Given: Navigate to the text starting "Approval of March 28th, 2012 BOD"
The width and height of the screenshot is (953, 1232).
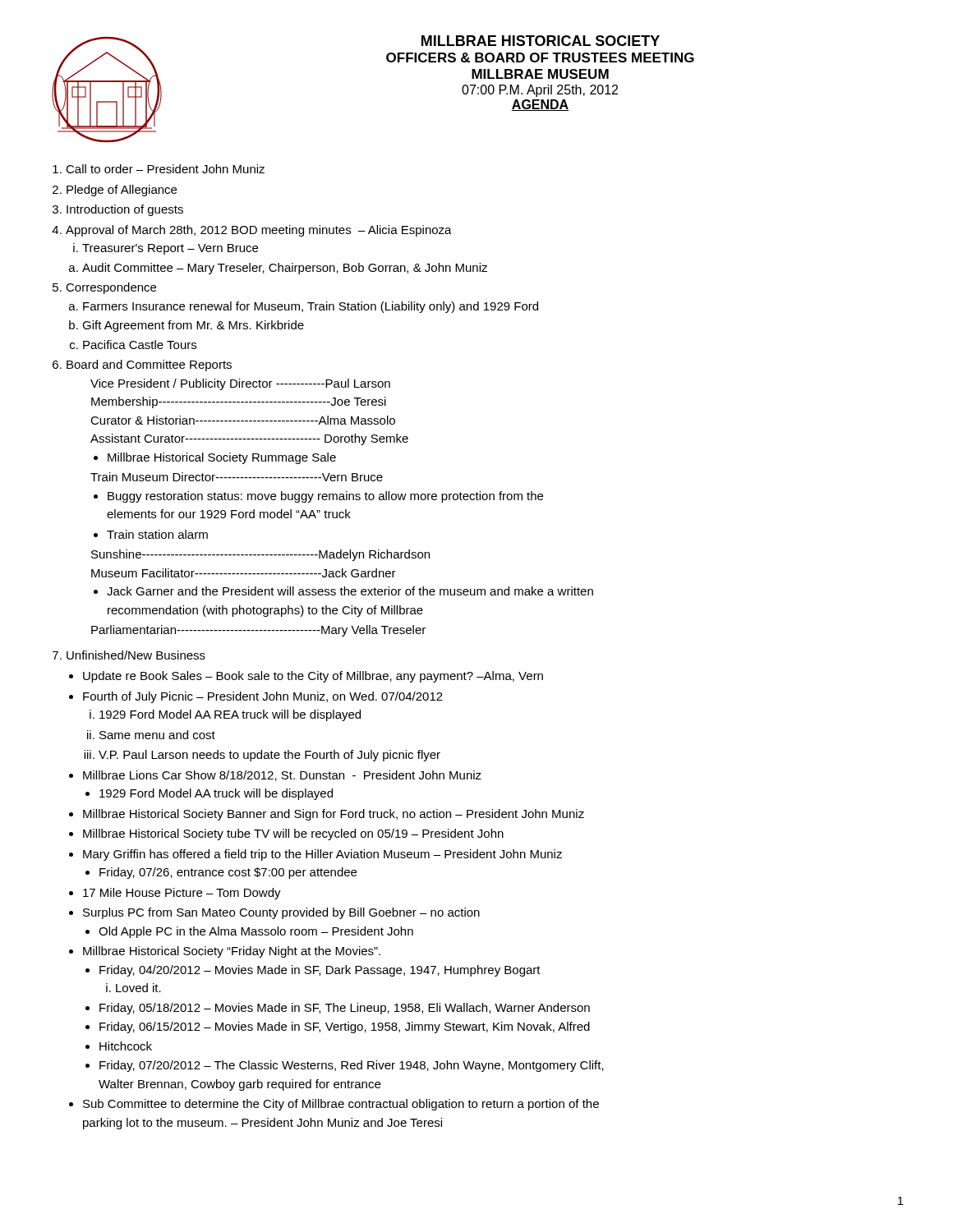Looking at the screenshot, I should tap(259, 231).
